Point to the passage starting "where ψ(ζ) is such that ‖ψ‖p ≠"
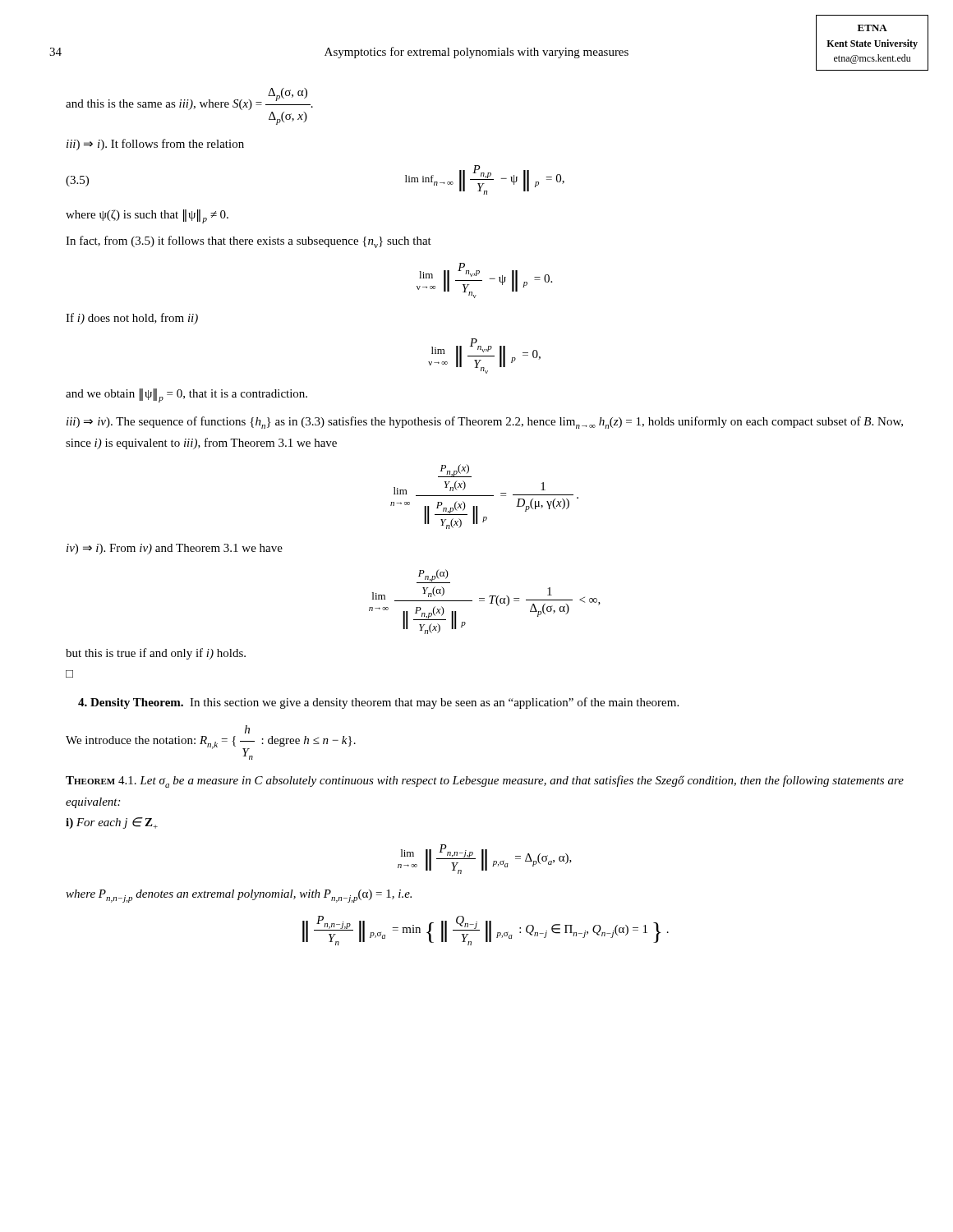Viewport: 953px width, 1232px height. (147, 216)
